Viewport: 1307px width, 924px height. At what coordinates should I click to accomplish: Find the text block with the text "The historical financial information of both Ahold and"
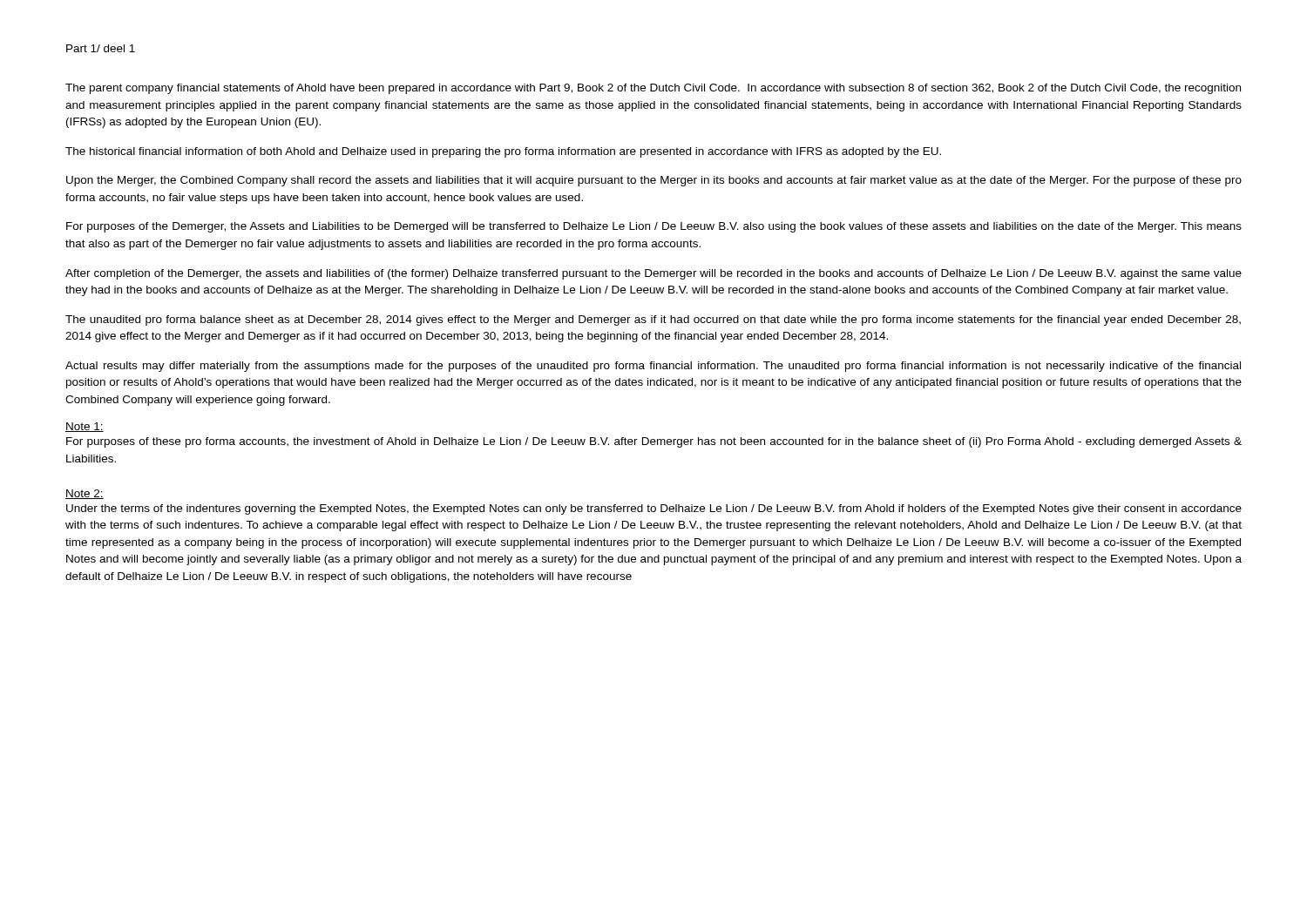[x=504, y=151]
